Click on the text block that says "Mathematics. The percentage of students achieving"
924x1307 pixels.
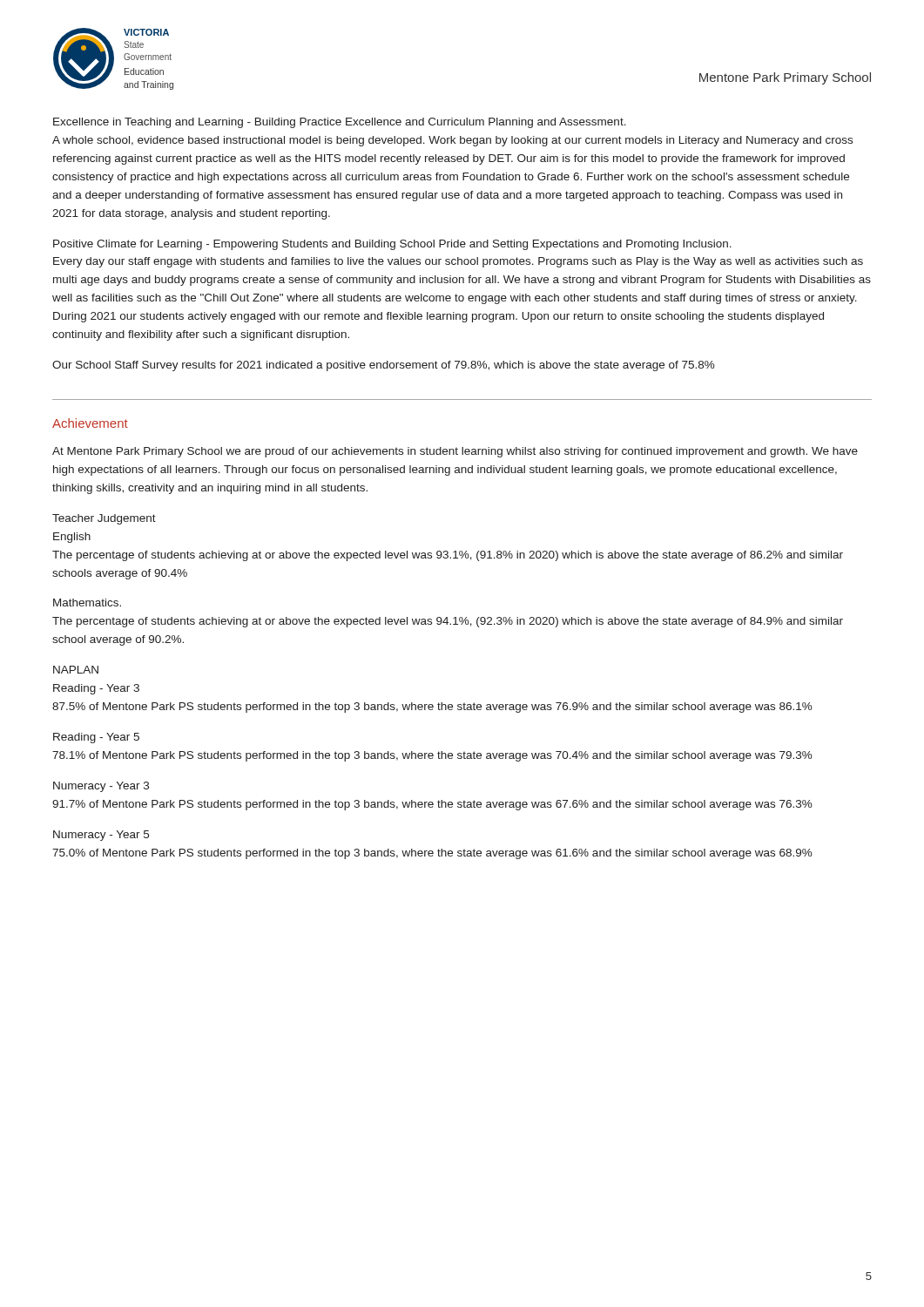coord(448,621)
